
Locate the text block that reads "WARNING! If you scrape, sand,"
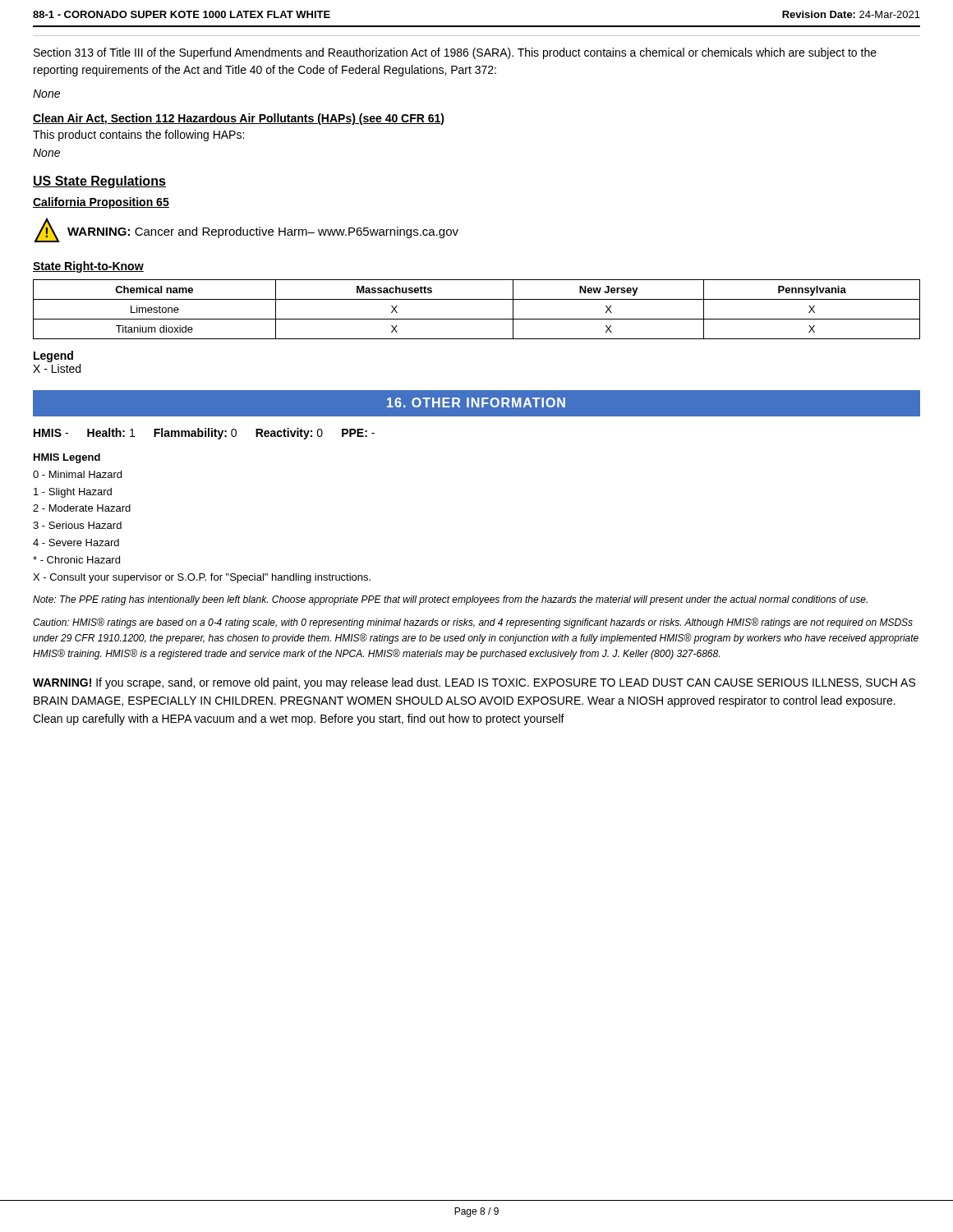(x=474, y=701)
